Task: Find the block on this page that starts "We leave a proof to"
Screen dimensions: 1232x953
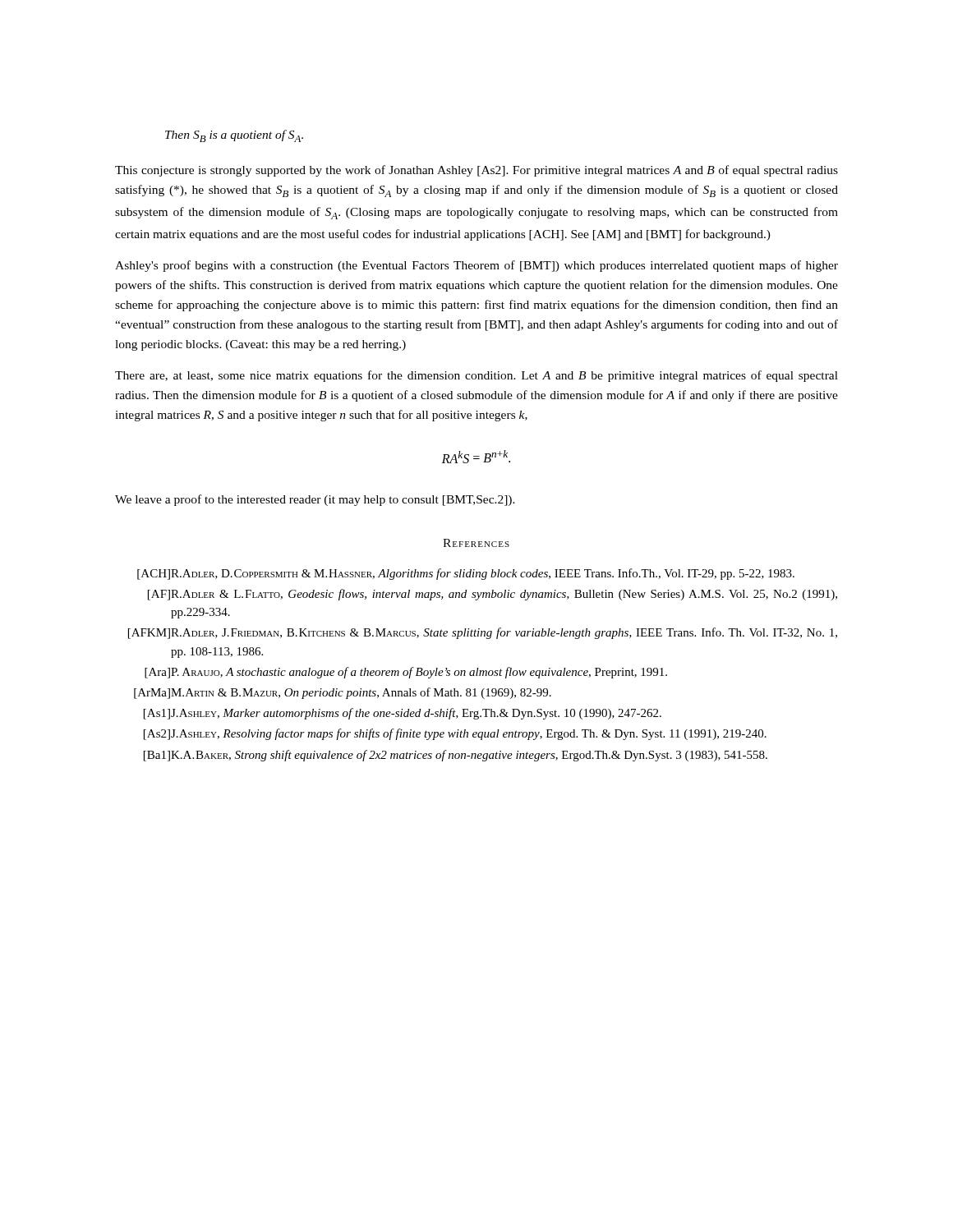Action: tap(315, 499)
